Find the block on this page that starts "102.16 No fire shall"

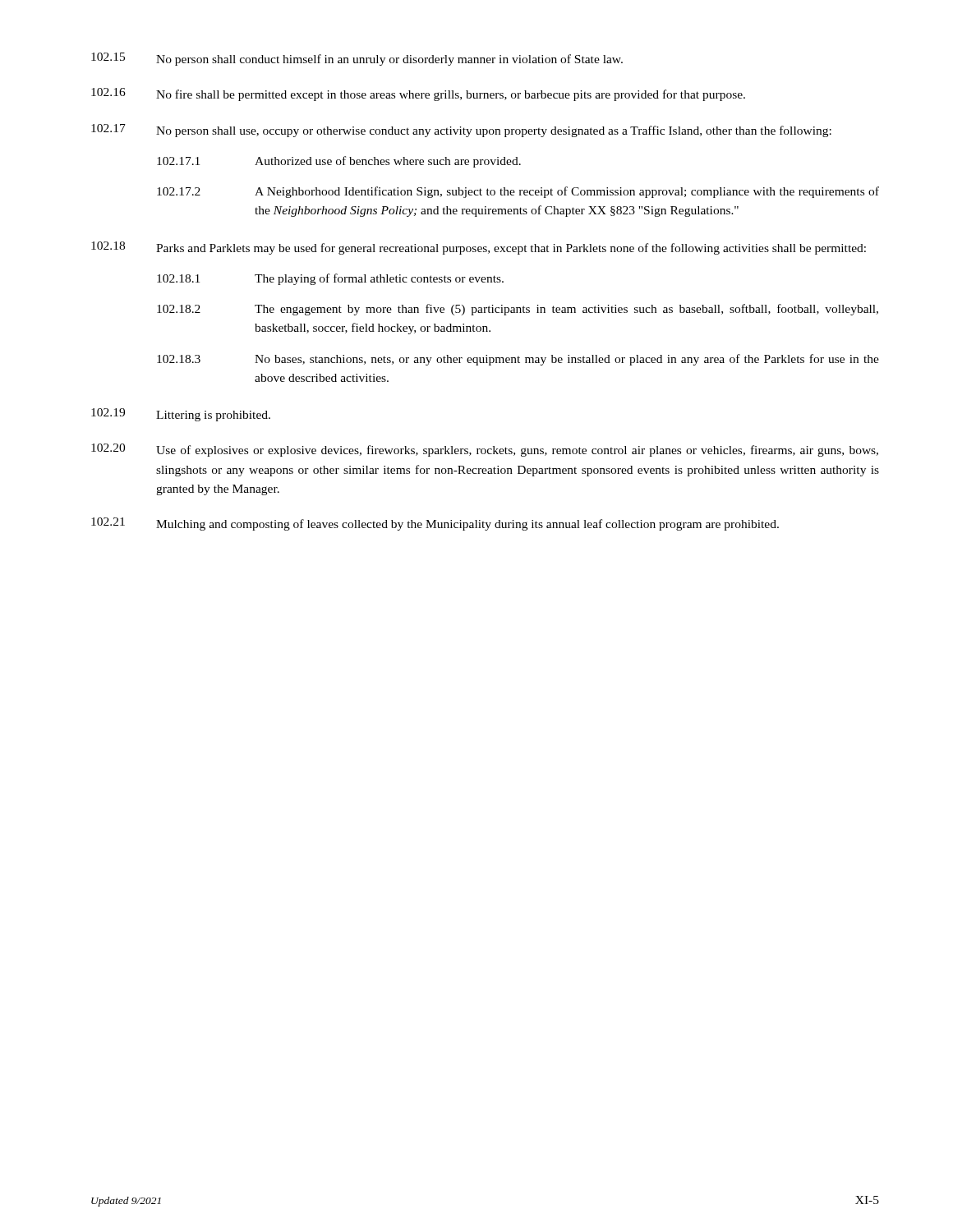(485, 94)
